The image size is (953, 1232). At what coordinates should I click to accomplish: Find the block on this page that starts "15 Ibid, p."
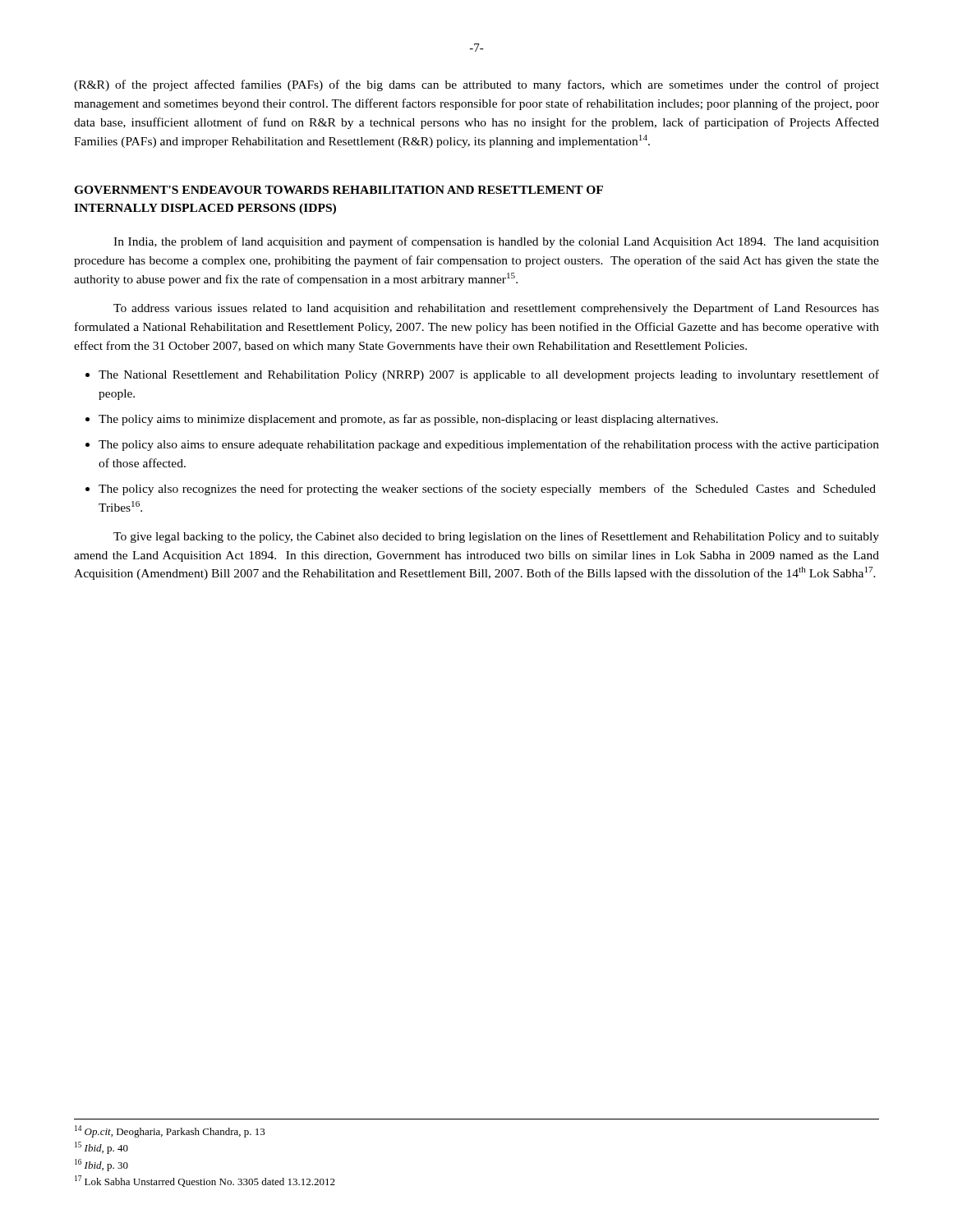101,1148
